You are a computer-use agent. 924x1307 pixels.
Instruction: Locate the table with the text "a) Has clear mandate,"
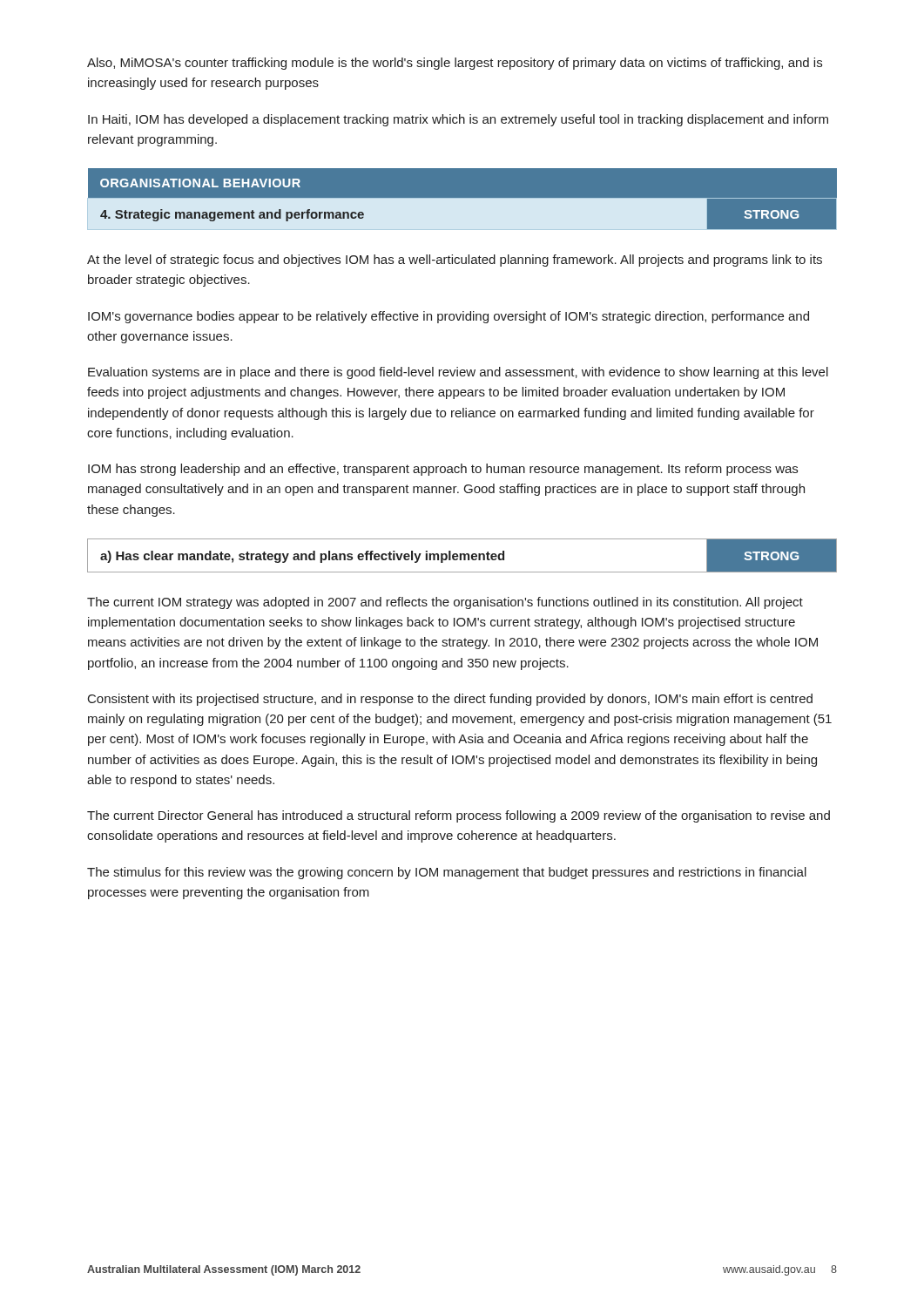462,555
